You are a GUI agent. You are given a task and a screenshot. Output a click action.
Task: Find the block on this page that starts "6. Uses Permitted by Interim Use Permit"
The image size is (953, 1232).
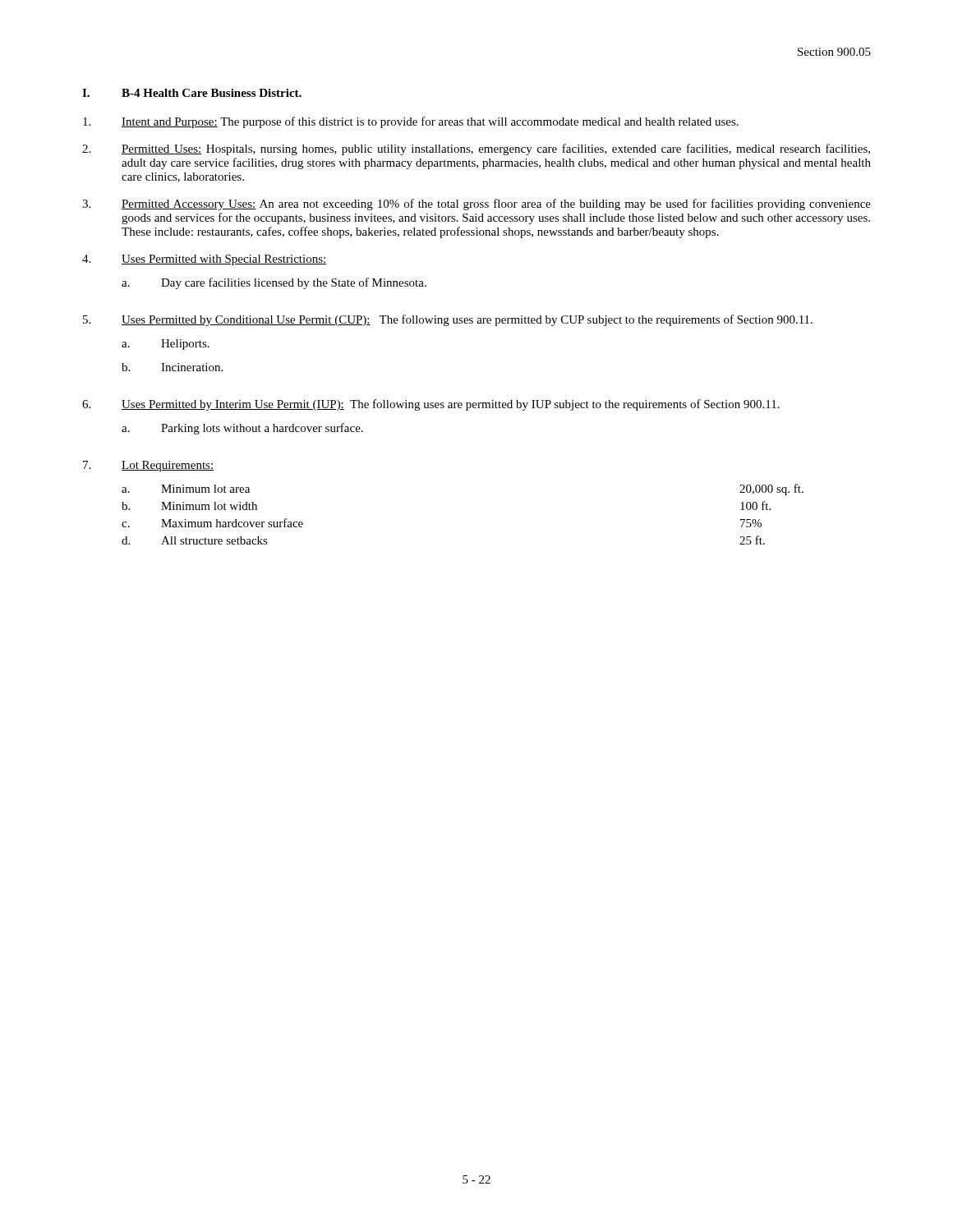pos(431,405)
